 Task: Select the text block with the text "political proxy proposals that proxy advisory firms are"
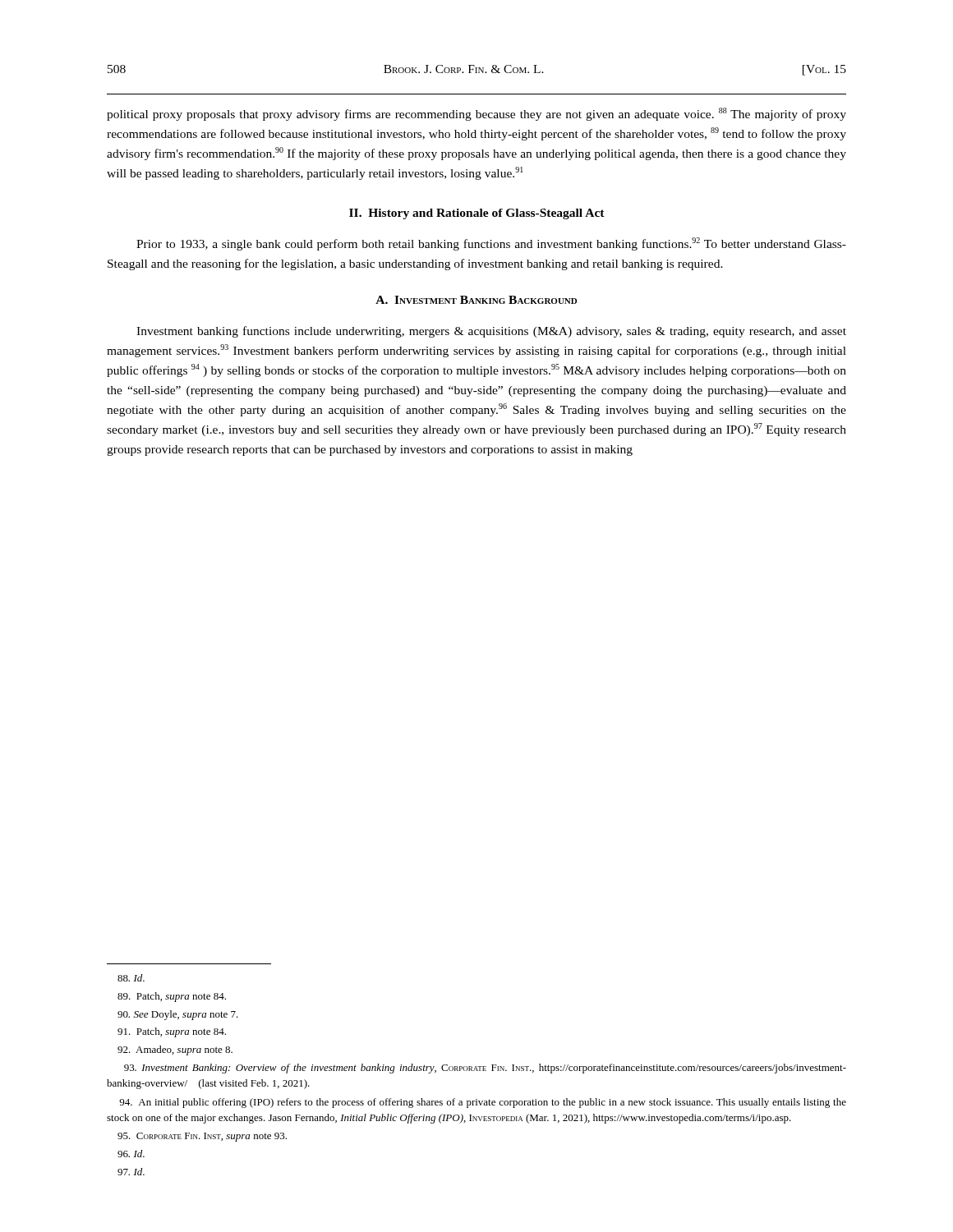[476, 143]
